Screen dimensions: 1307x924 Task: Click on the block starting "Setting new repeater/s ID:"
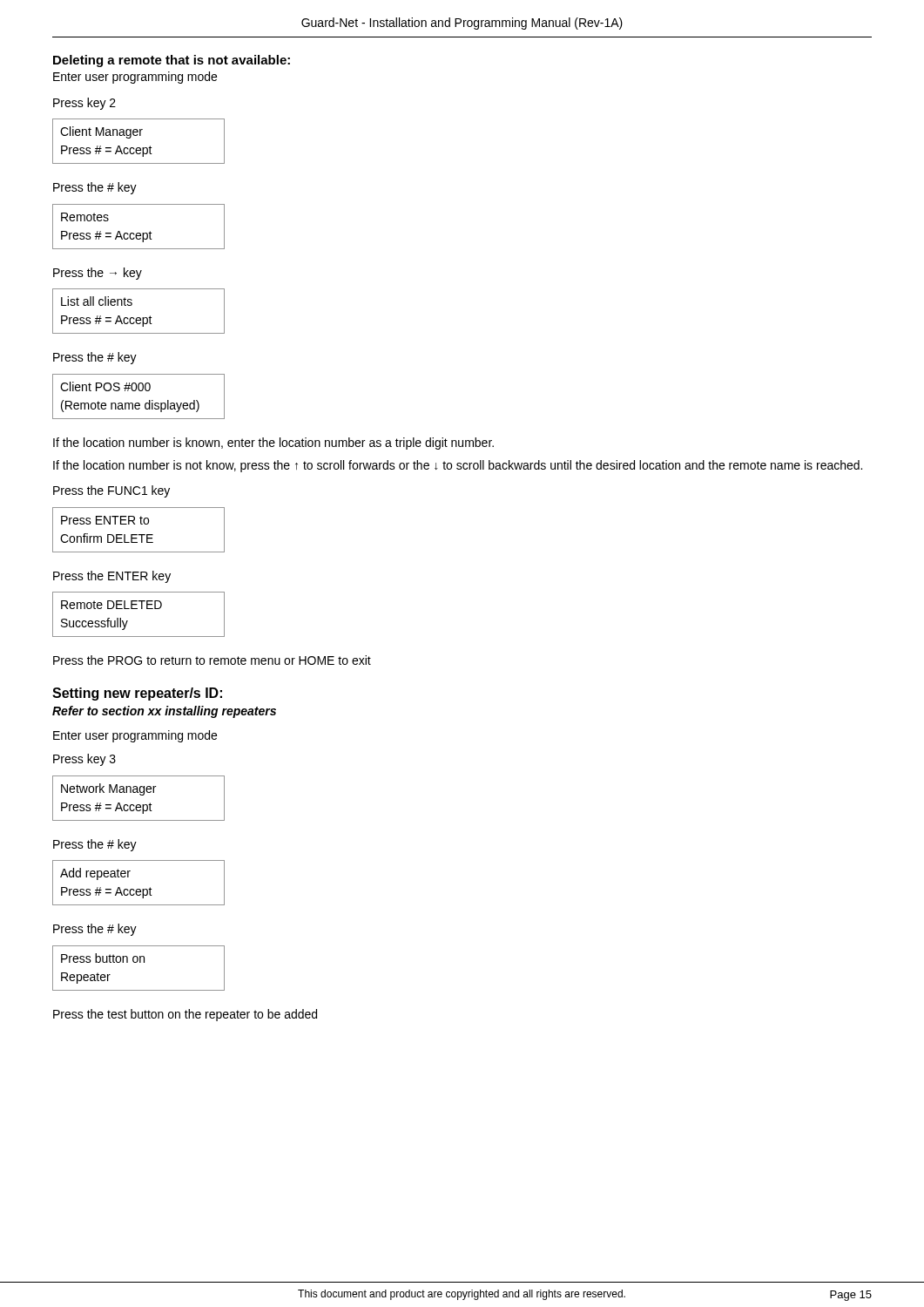pyautogui.click(x=138, y=693)
